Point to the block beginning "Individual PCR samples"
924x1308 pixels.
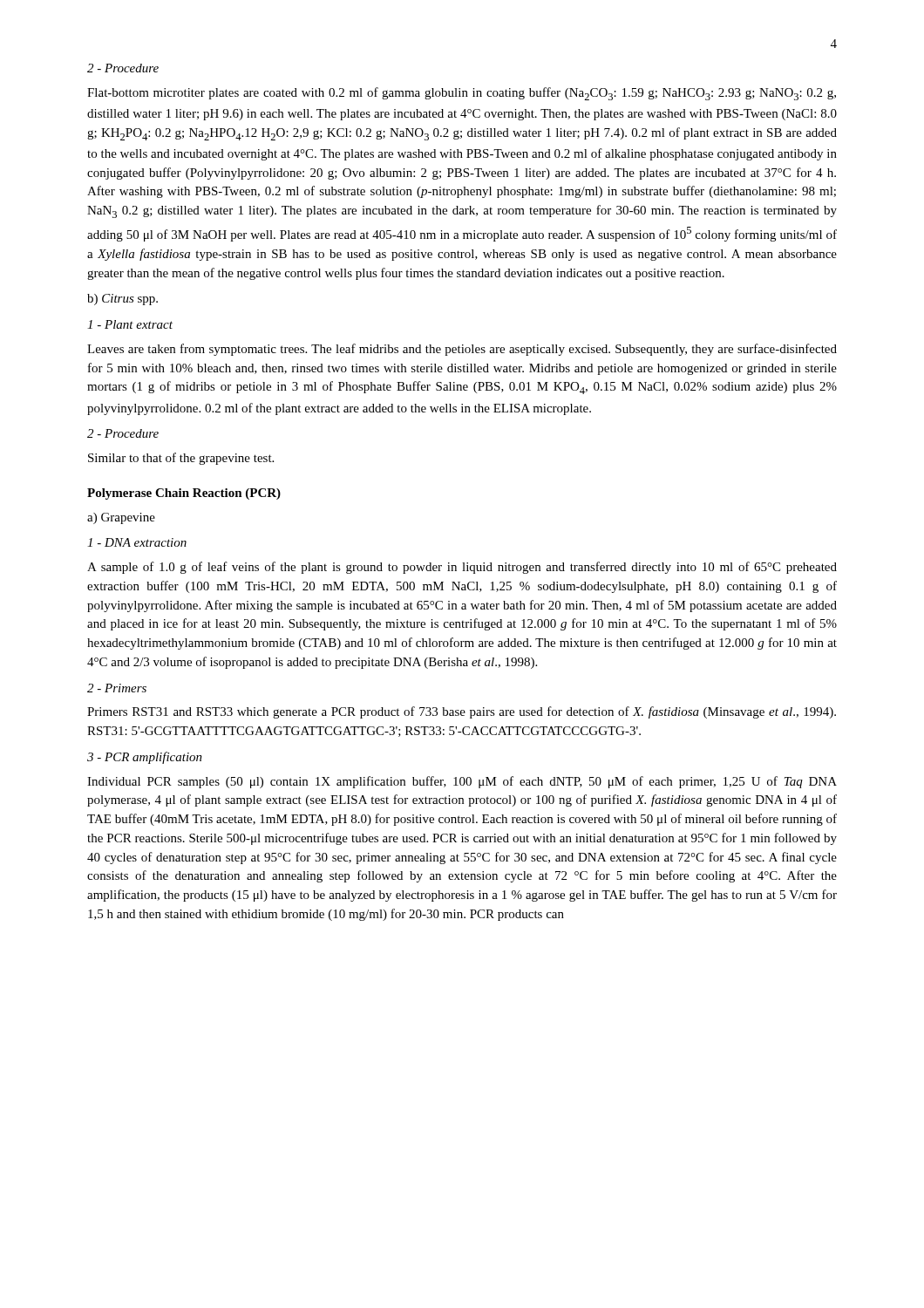click(x=462, y=848)
